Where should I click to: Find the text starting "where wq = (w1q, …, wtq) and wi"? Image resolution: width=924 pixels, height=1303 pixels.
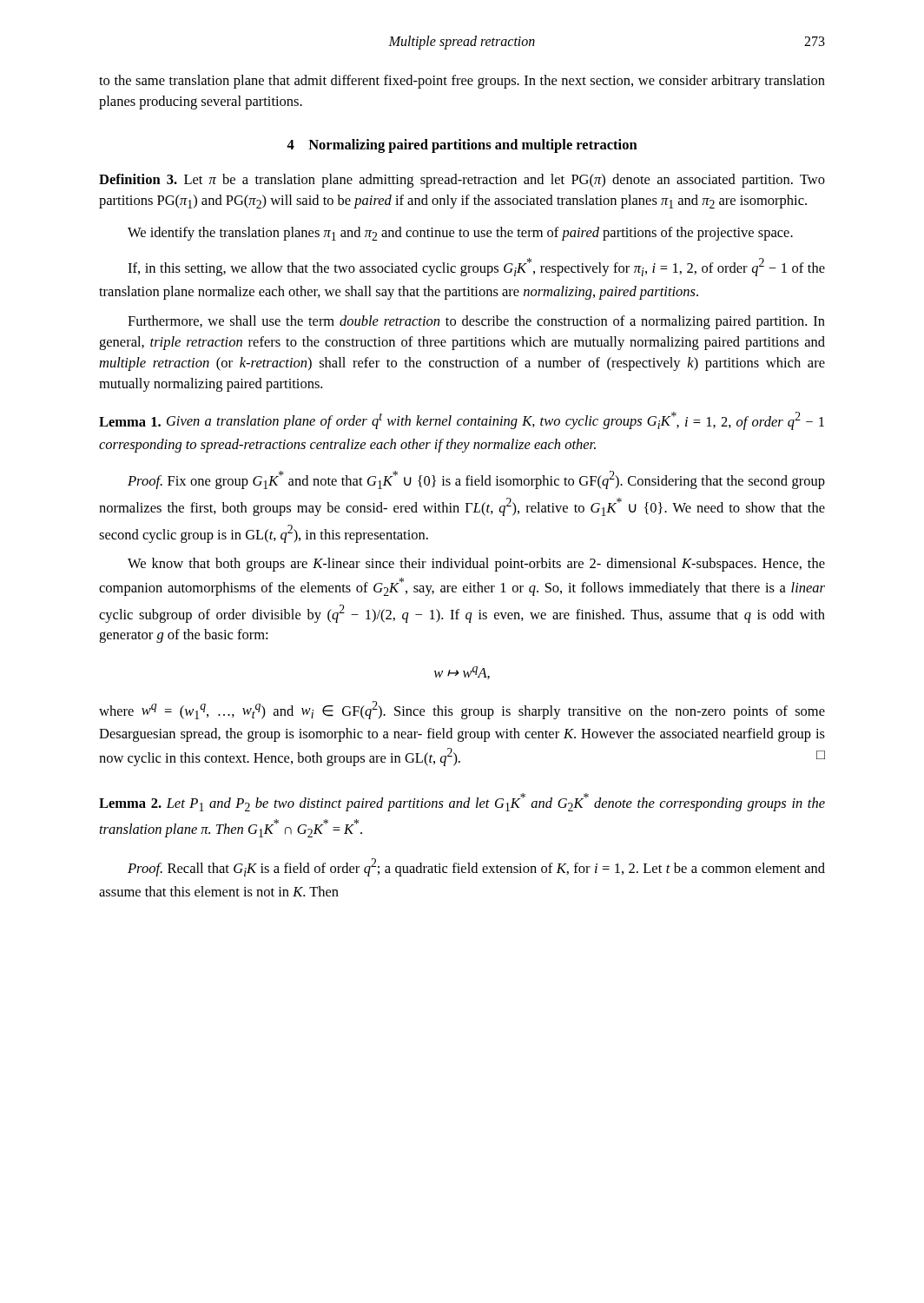(462, 732)
